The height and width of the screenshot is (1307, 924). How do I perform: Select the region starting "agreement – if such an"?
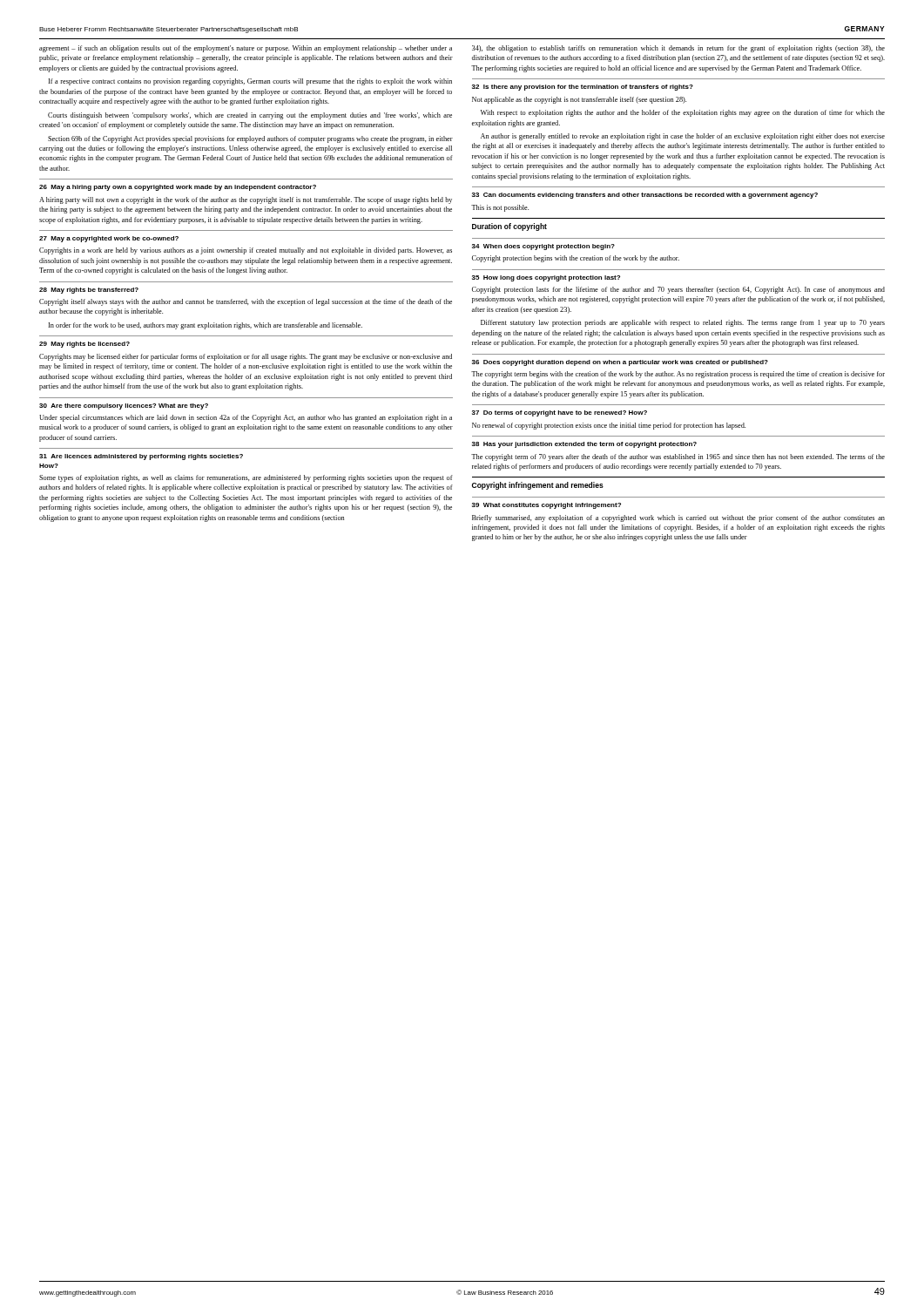(246, 109)
